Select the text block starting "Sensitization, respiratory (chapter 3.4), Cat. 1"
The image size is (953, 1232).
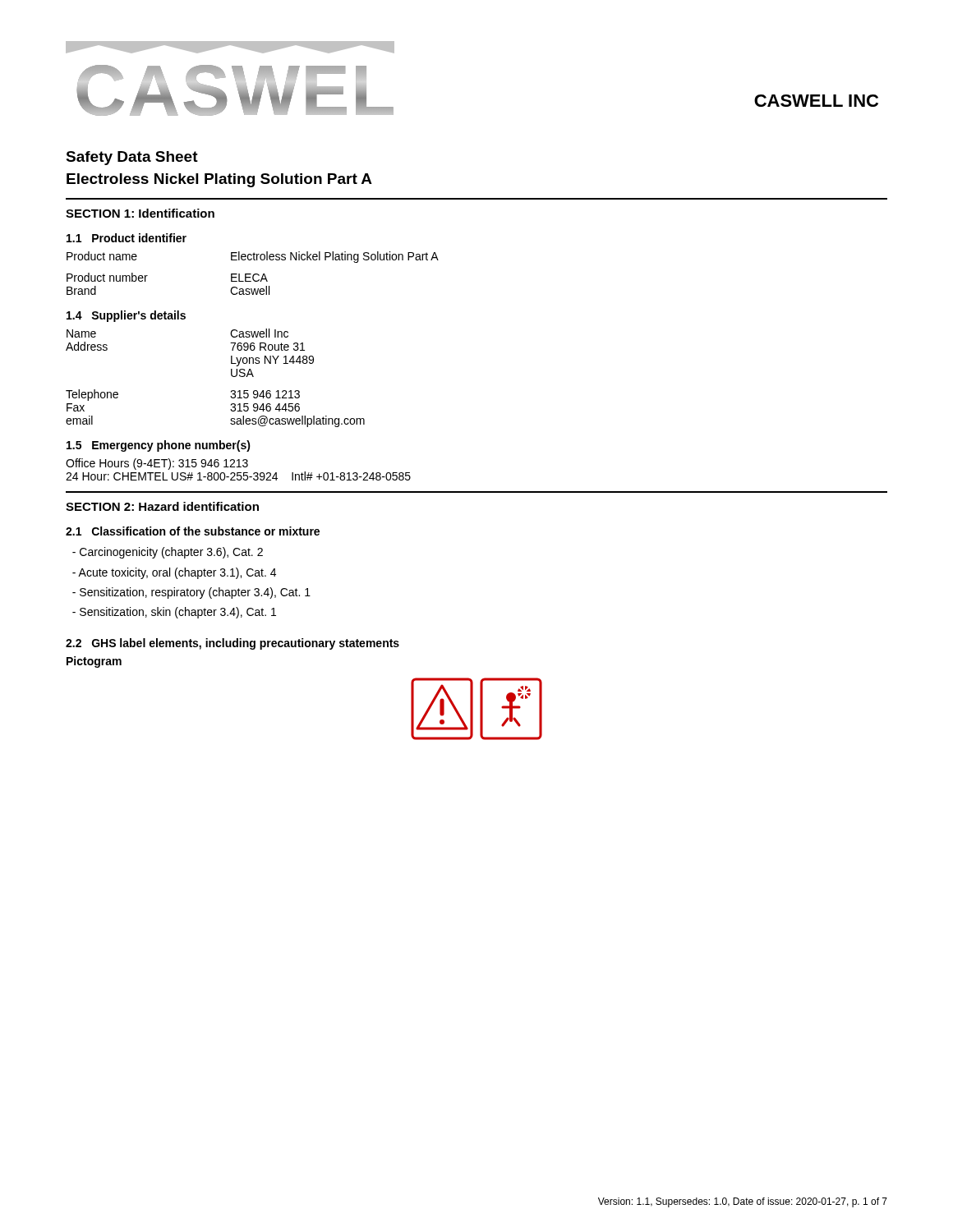pyautogui.click(x=188, y=592)
